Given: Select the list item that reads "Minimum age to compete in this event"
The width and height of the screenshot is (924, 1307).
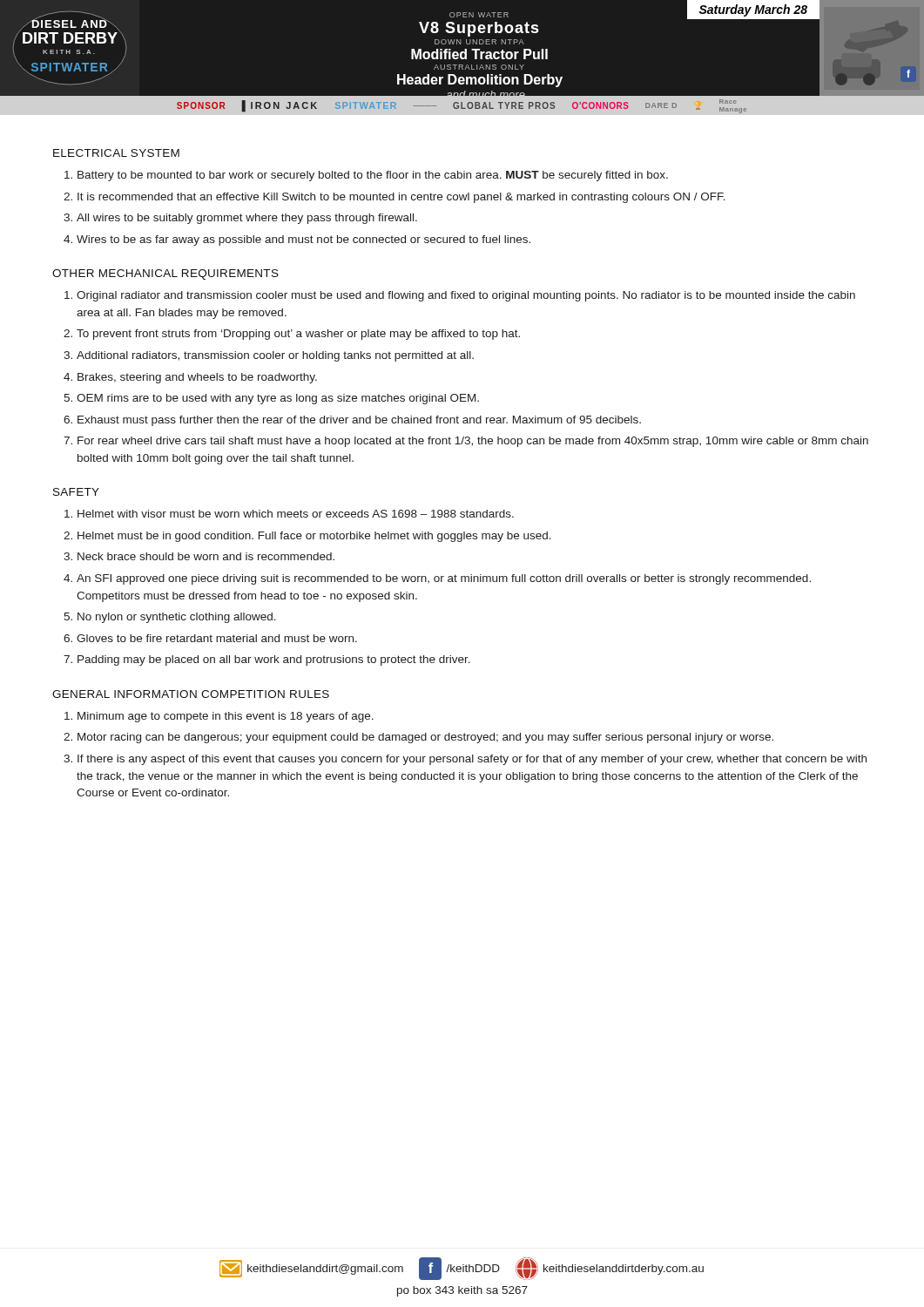Looking at the screenshot, I should tap(225, 716).
